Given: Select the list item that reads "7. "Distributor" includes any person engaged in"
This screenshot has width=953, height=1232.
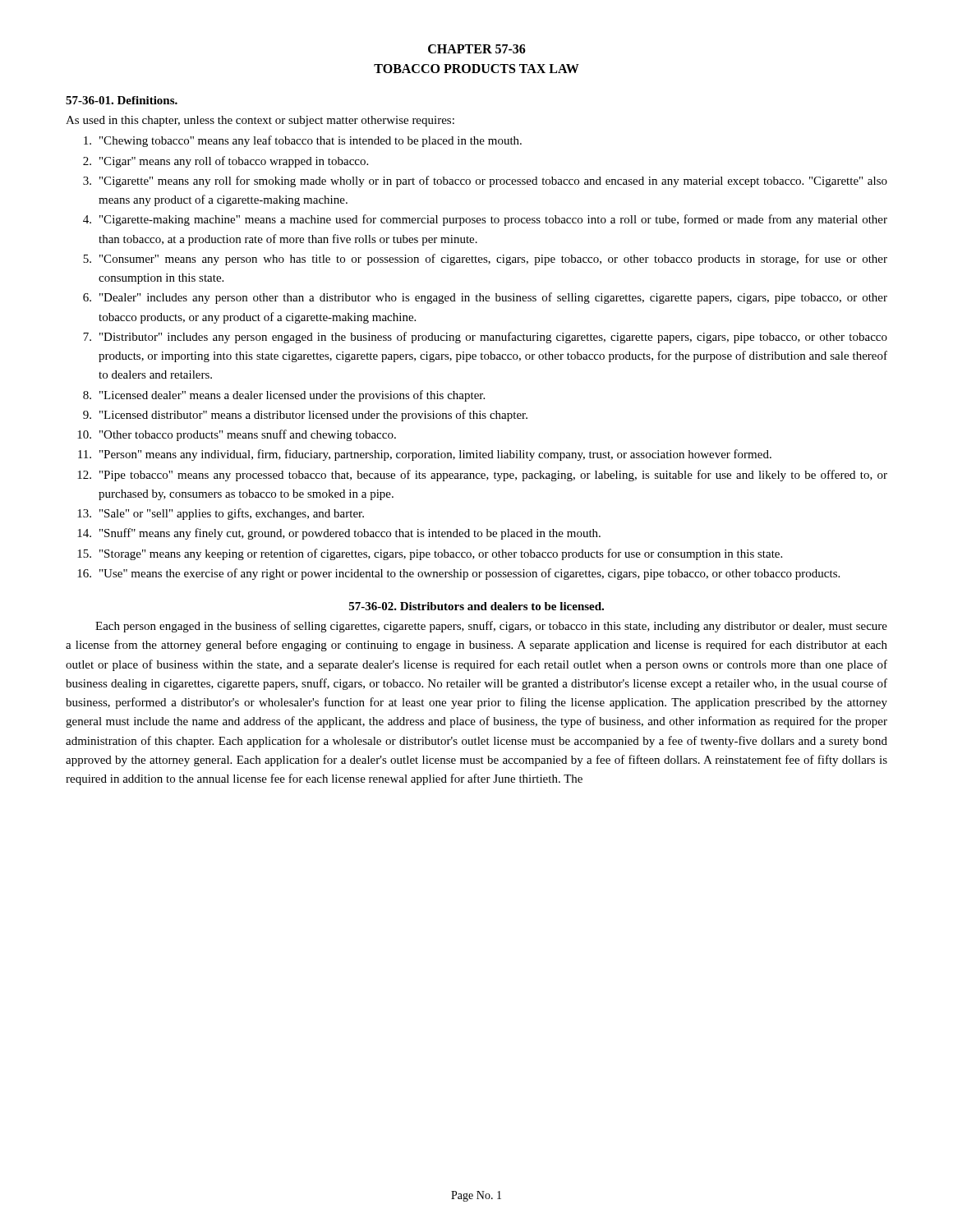Looking at the screenshot, I should 476,356.
